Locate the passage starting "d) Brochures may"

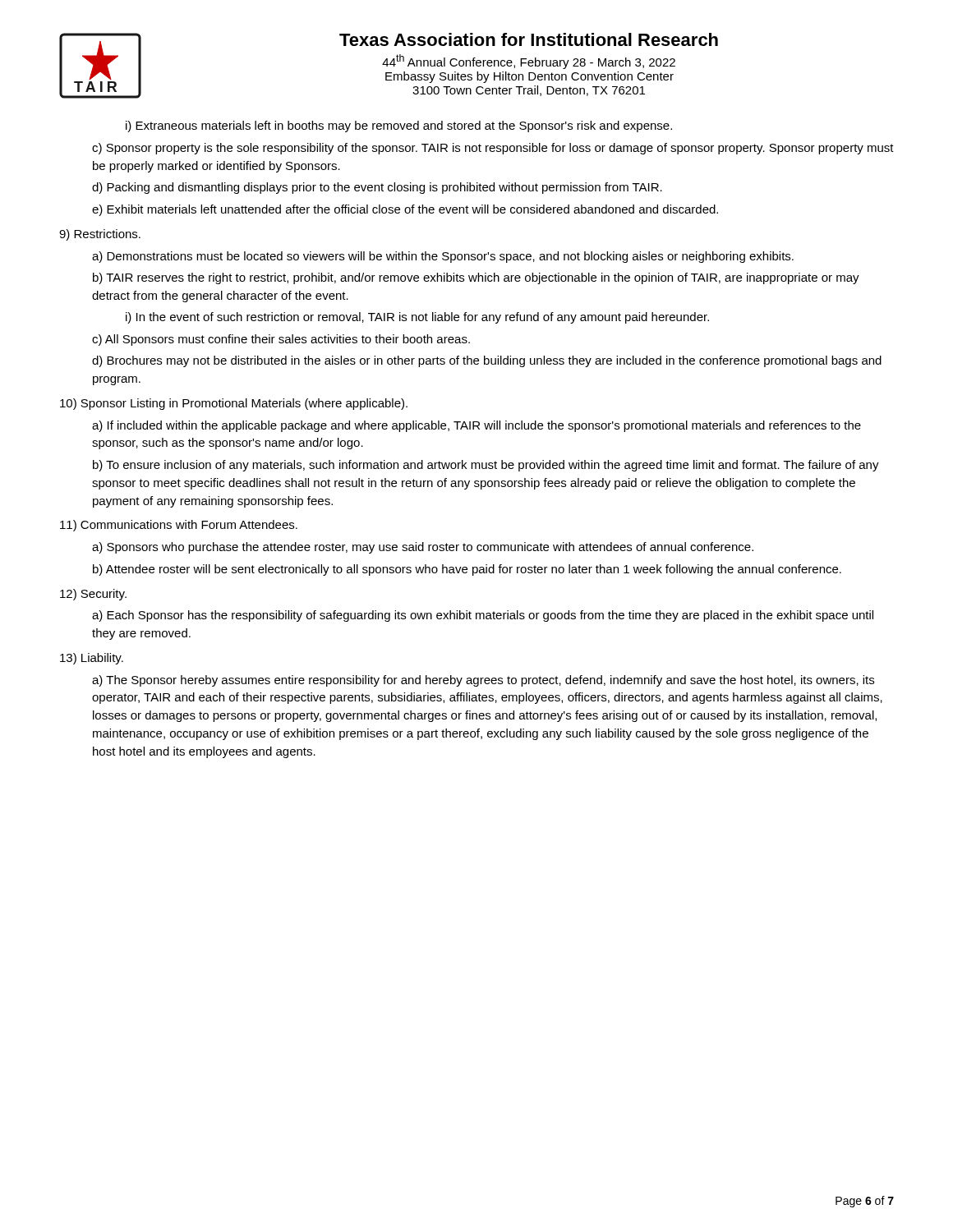point(487,369)
